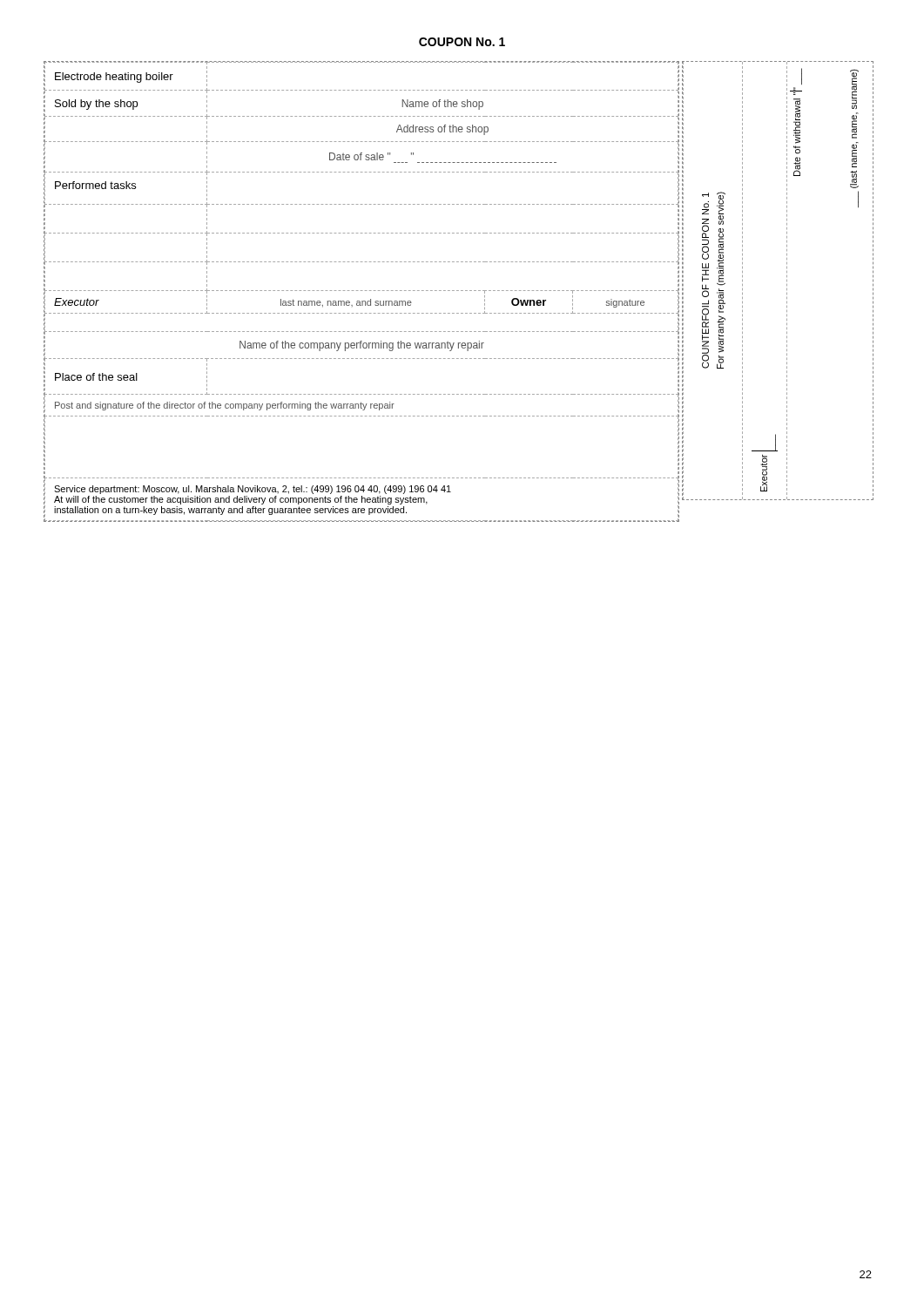
Task: Locate the block of text that opens with "COUNTERFOIL OF THE COUPON No. 1 For"
Action: pyautogui.click(x=713, y=281)
